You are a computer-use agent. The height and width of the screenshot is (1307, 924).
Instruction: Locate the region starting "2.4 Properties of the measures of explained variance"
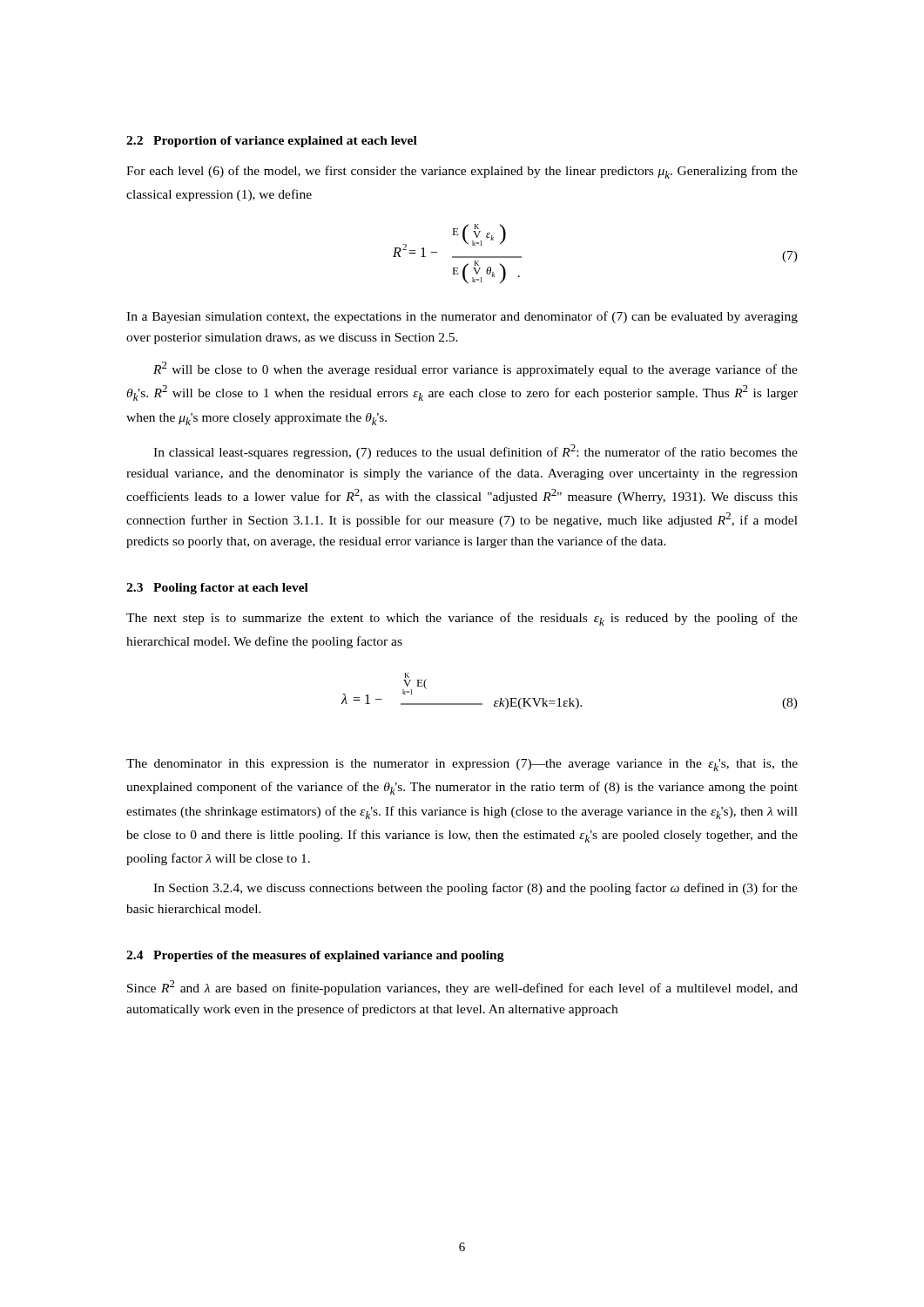tap(315, 954)
